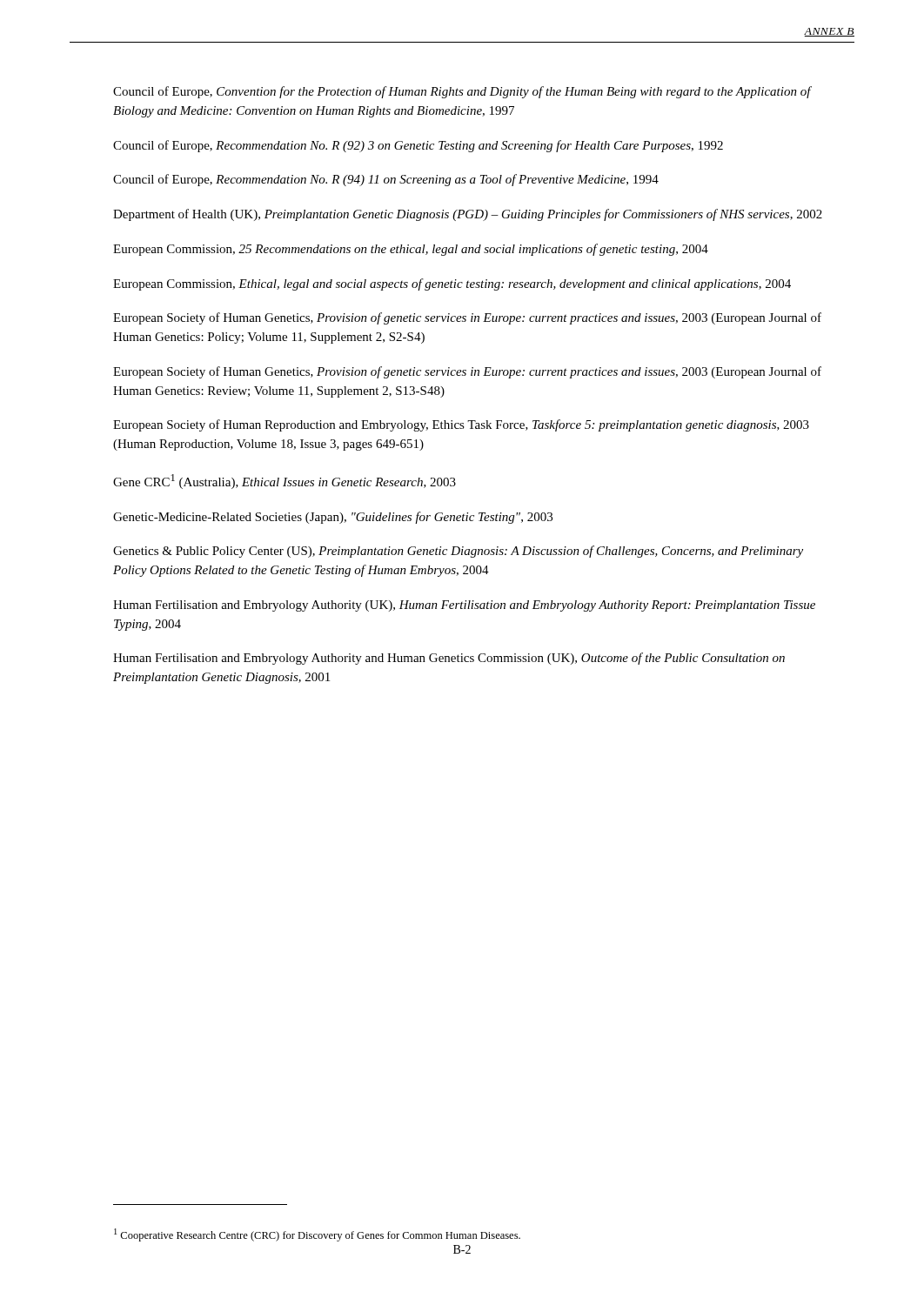Locate the block of text that opens with "Department of Health (UK), Preimplantation Genetic Diagnosis (PGD)"
The width and height of the screenshot is (924, 1305).
468,214
